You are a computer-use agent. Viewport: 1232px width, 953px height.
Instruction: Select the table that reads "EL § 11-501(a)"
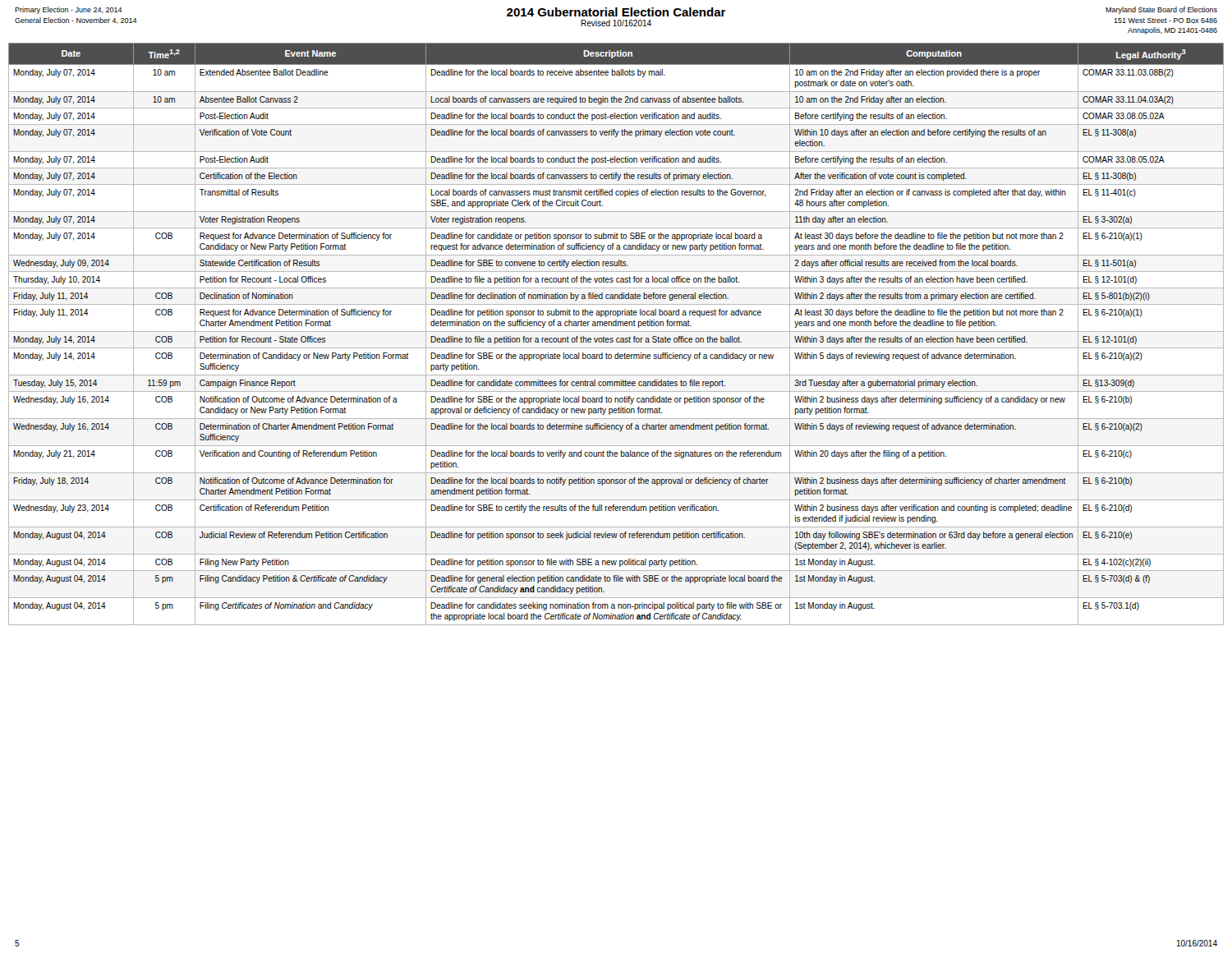coord(616,486)
